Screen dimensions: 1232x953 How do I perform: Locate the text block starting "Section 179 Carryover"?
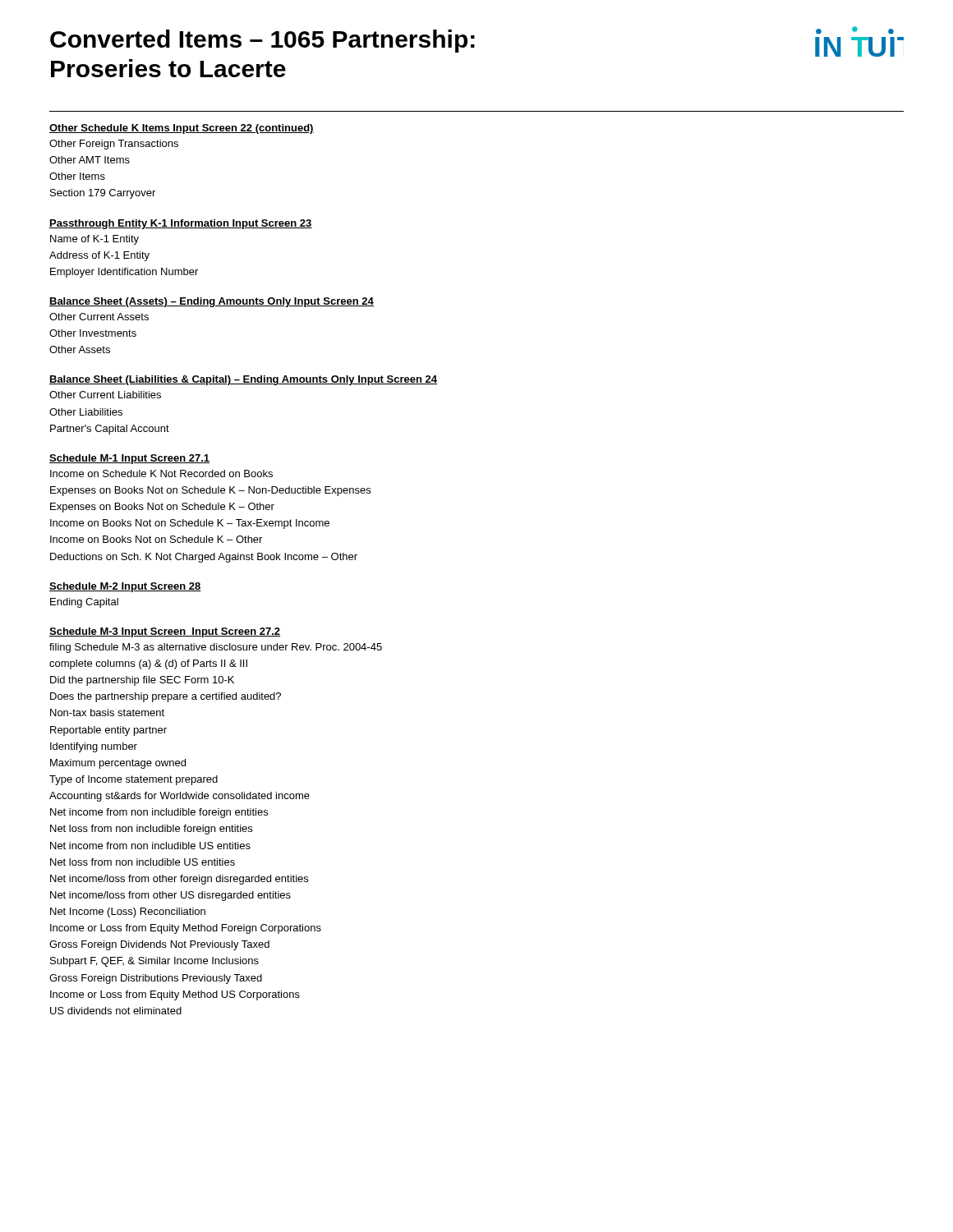tap(102, 193)
